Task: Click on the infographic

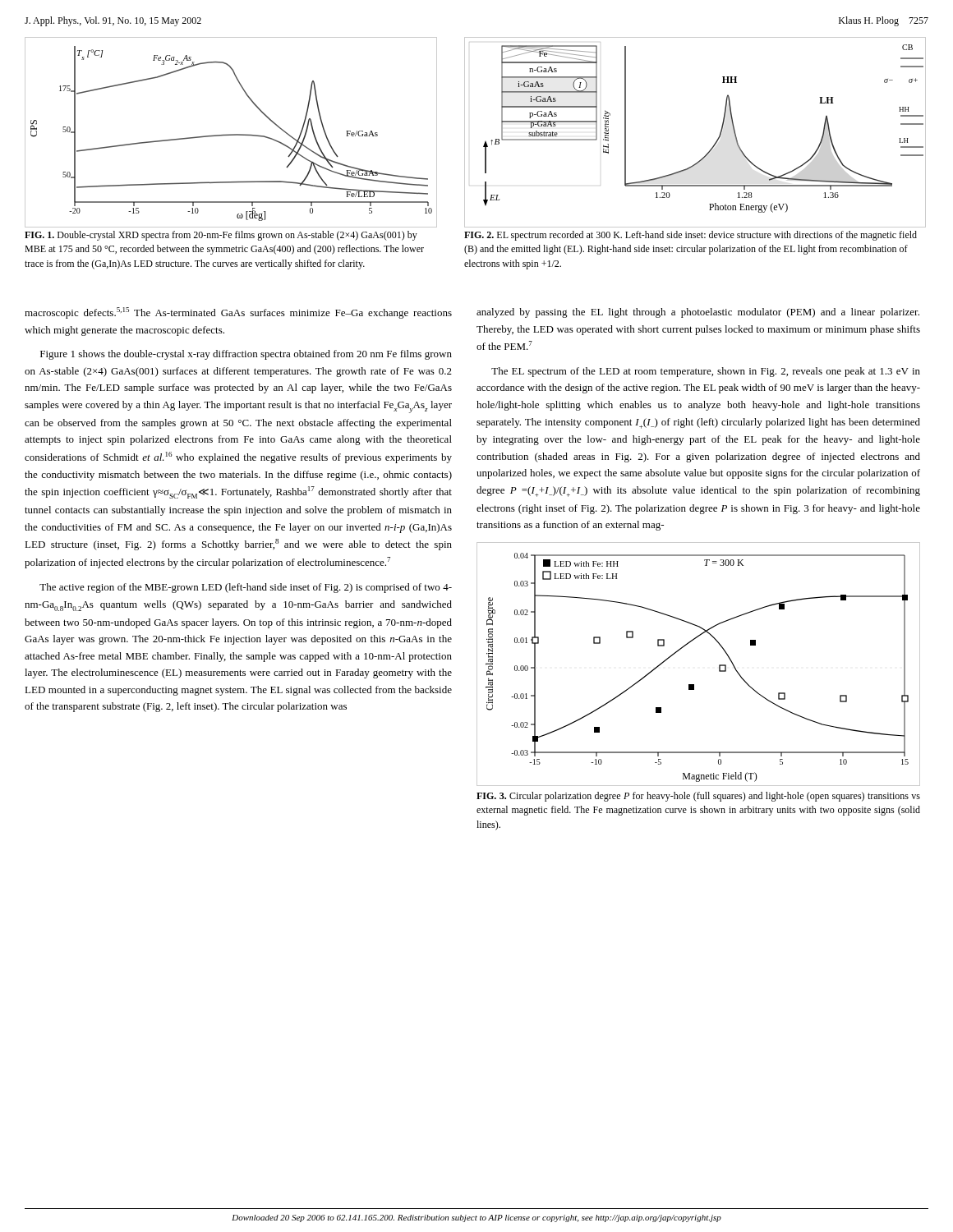Action: 695,132
